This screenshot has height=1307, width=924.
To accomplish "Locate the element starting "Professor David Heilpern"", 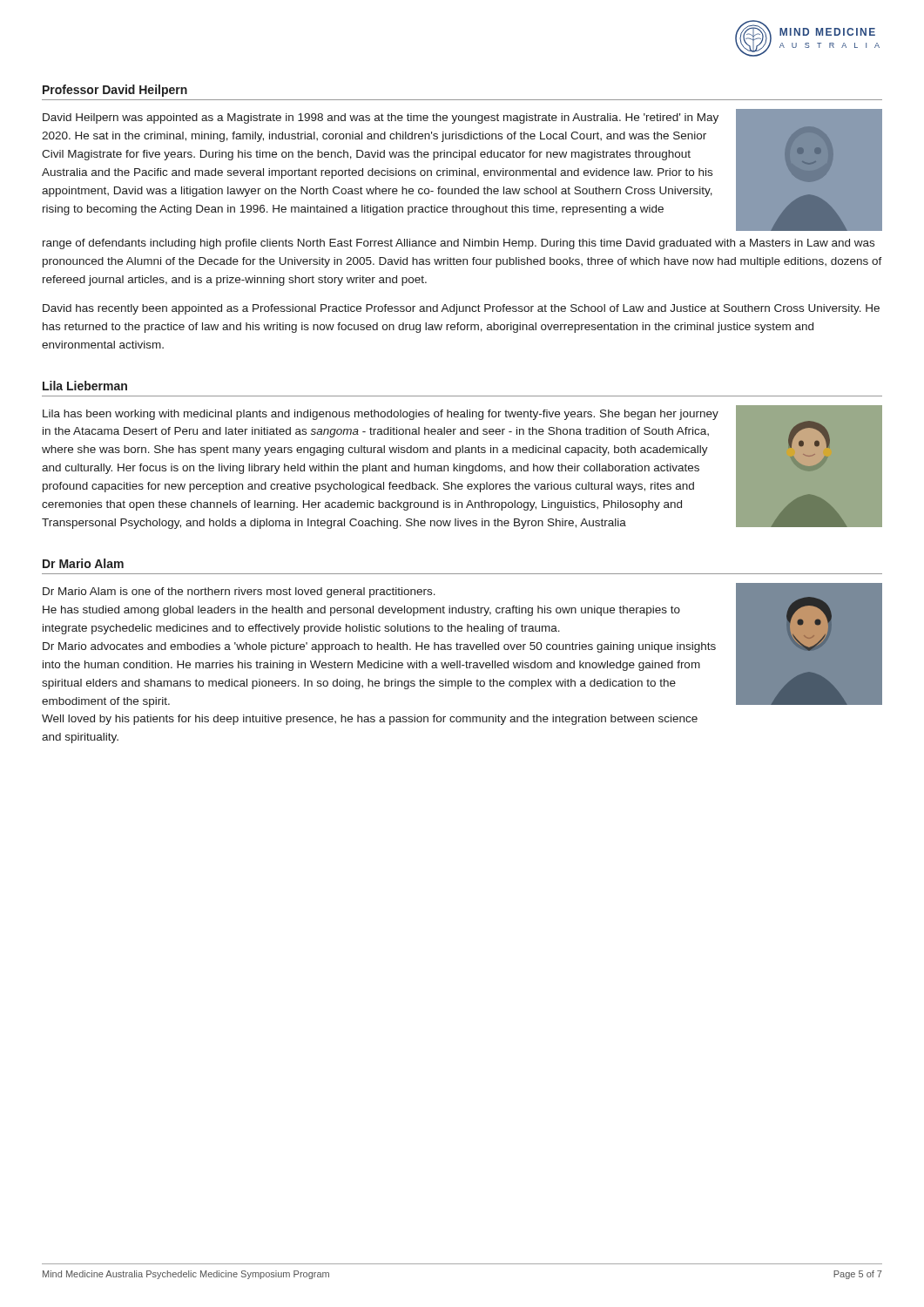I will 462,90.
